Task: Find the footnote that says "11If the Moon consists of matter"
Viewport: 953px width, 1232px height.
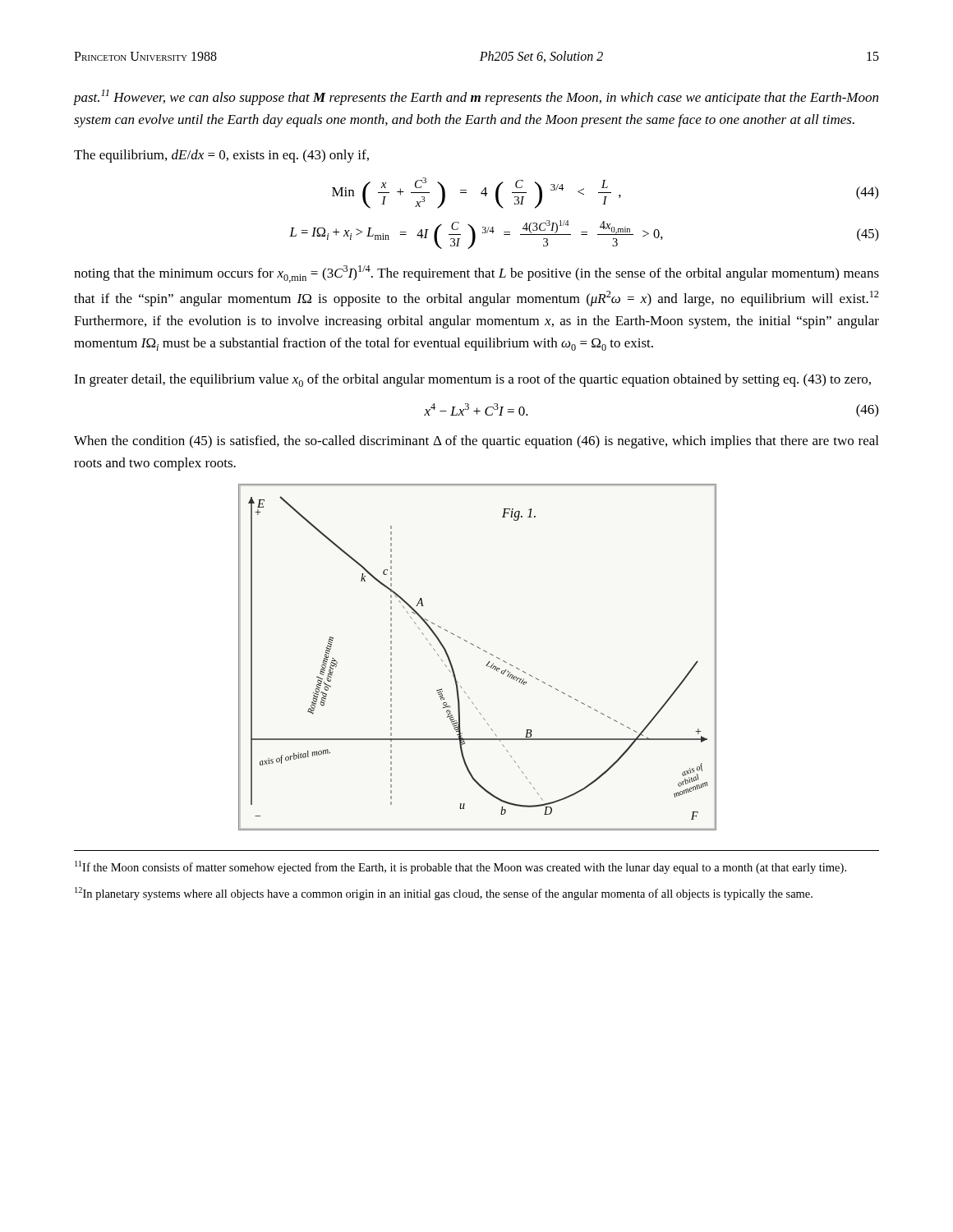Action: tap(460, 866)
